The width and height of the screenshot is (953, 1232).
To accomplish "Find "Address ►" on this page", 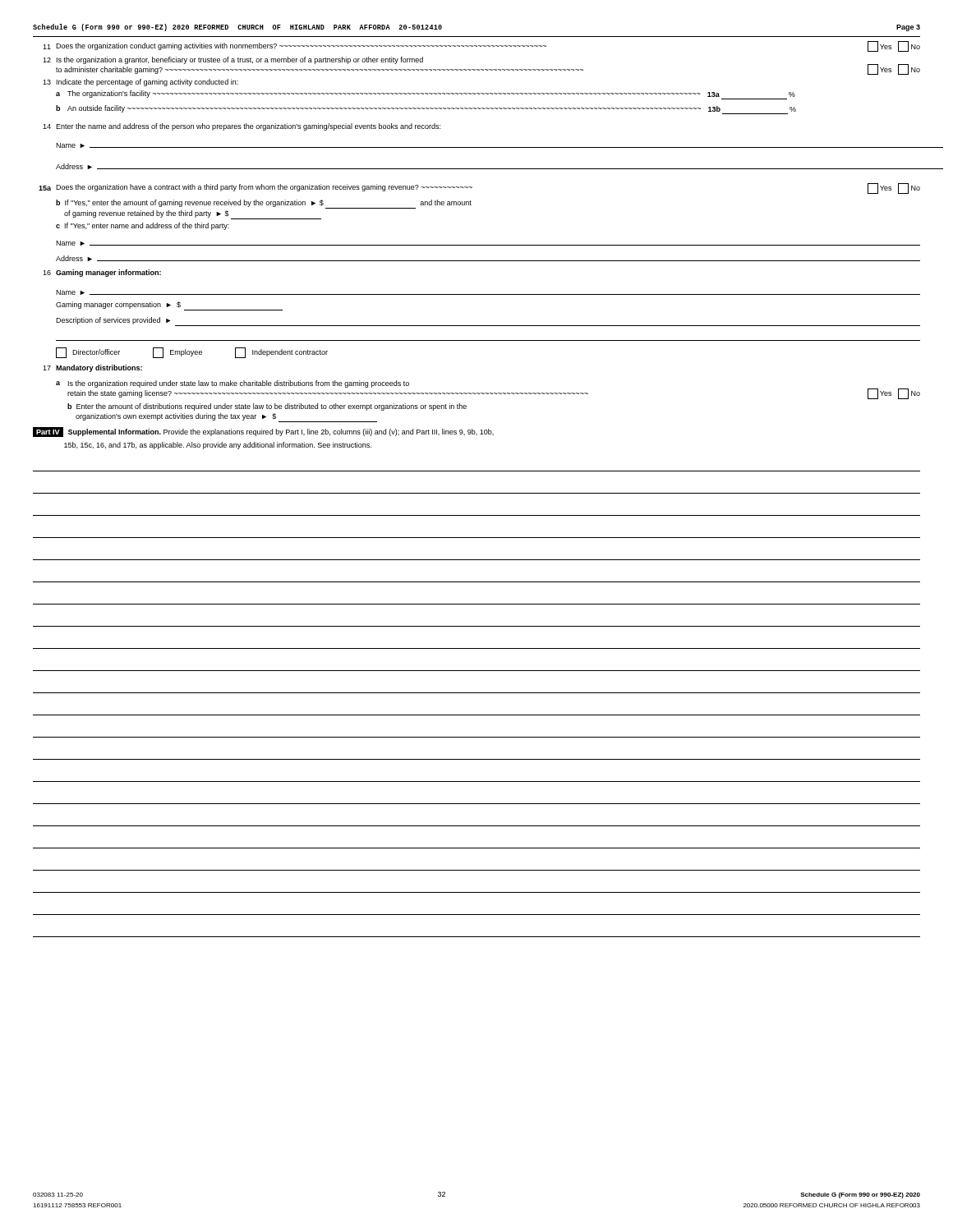I will click(488, 256).
